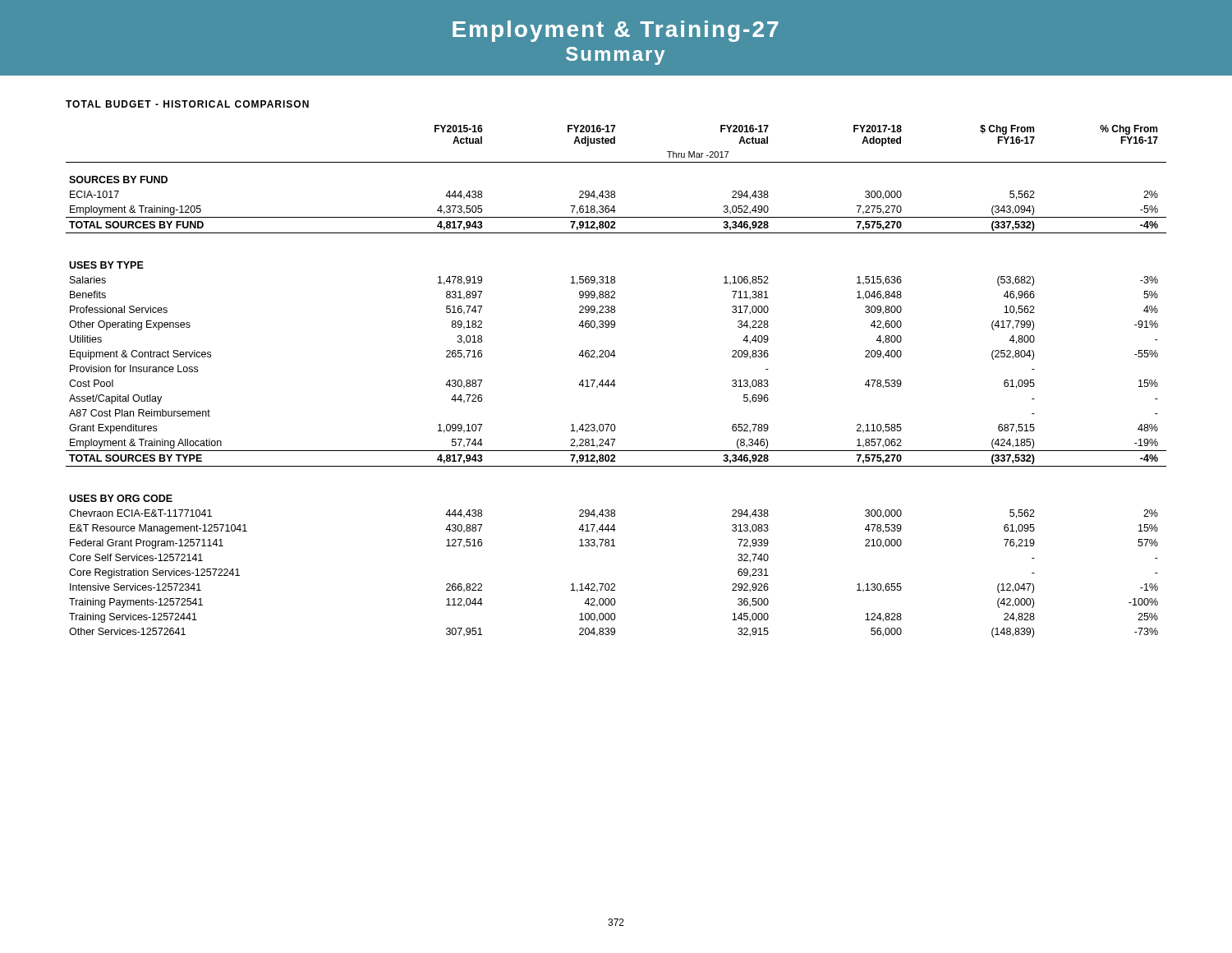1232x953 pixels.
Task: Click on the section header that reads "TOTAL BUDGET - HISTORICAL COMPARISON"
Action: pyautogui.click(x=188, y=104)
